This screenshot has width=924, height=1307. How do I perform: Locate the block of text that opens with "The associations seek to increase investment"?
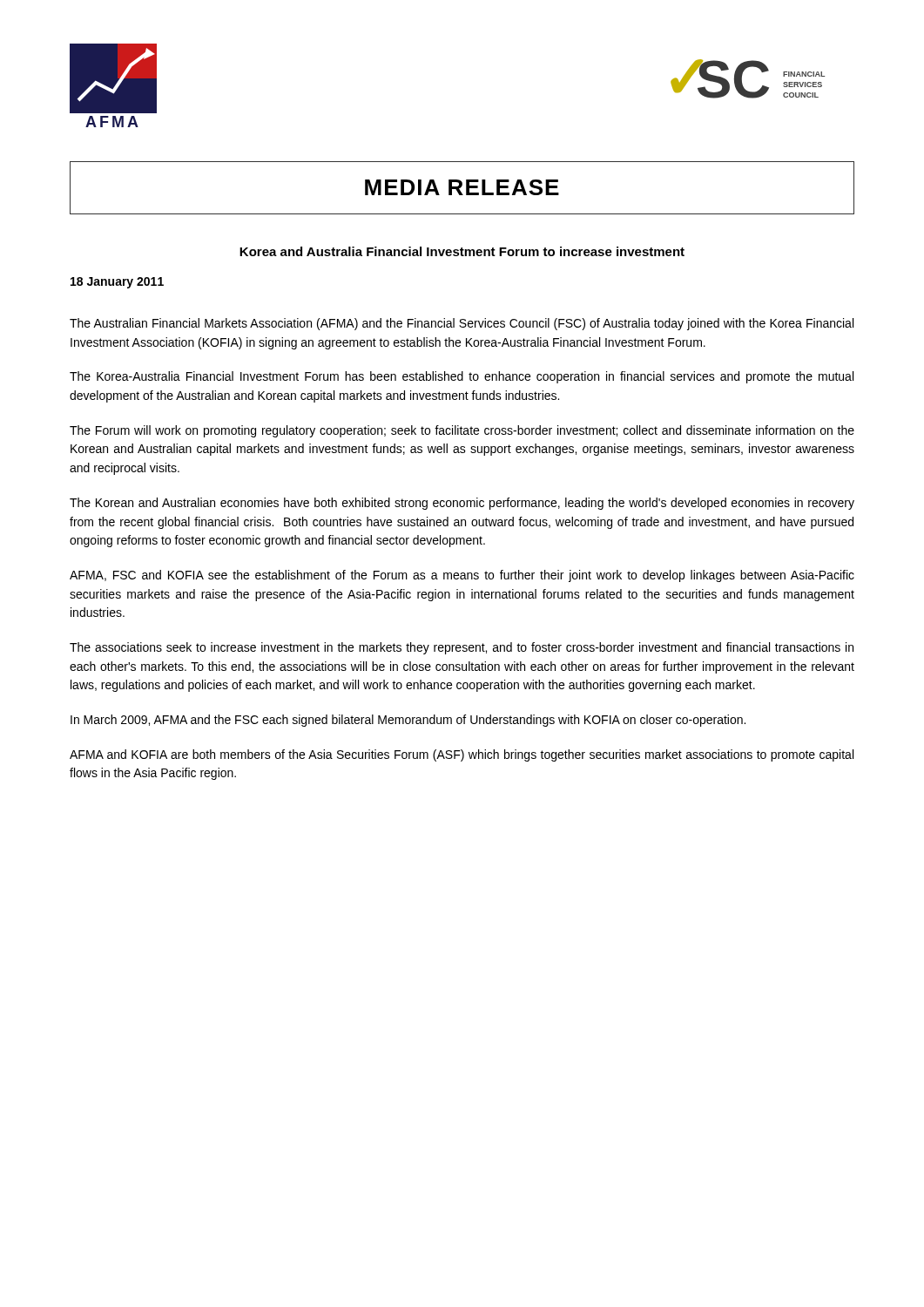[462, 666]
